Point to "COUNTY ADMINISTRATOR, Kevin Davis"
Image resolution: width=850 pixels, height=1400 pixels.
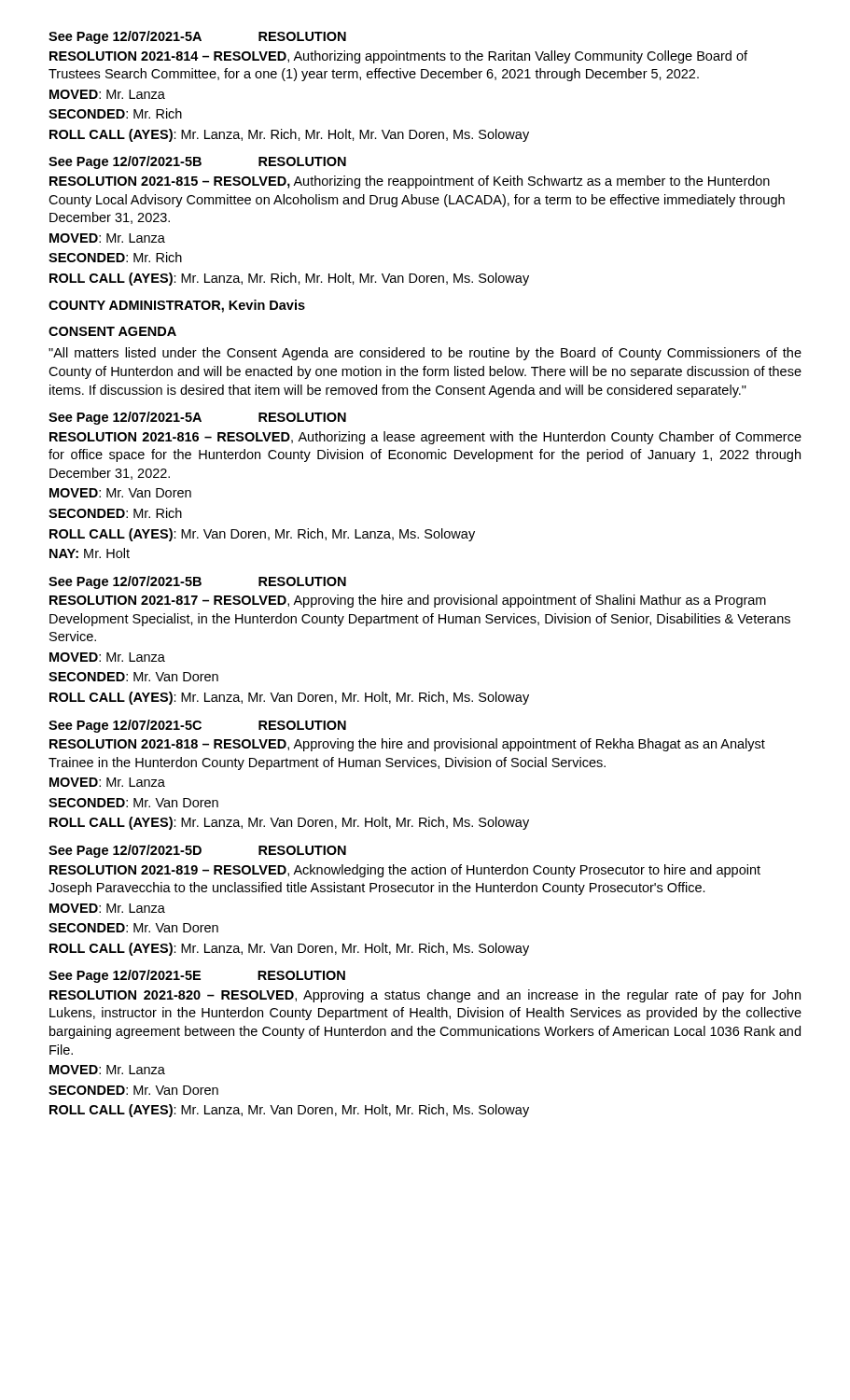(x=177, y=305)
